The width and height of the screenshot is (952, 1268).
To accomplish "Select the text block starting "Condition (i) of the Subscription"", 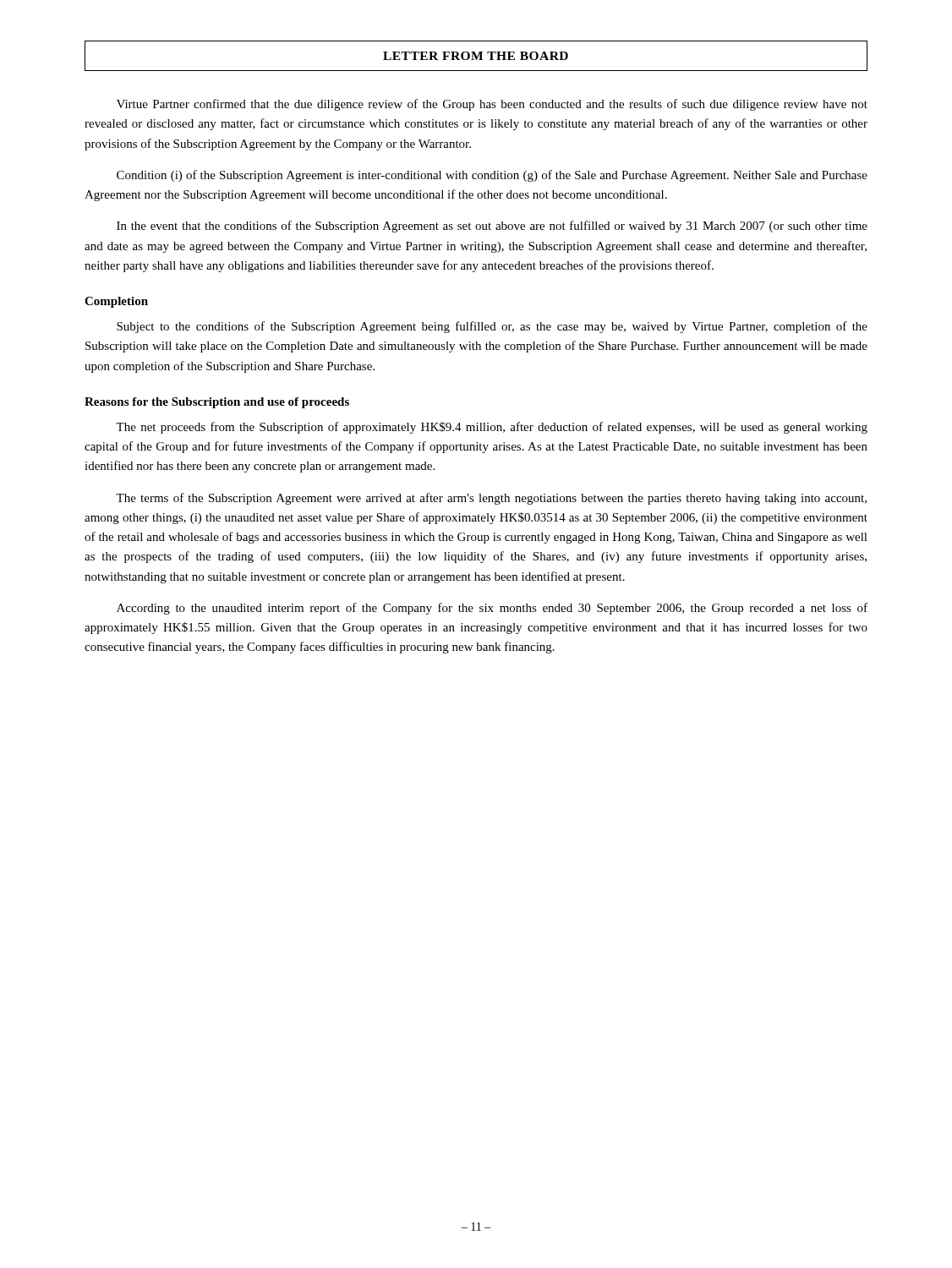I will pyautogui.click(x=476, y=185).
